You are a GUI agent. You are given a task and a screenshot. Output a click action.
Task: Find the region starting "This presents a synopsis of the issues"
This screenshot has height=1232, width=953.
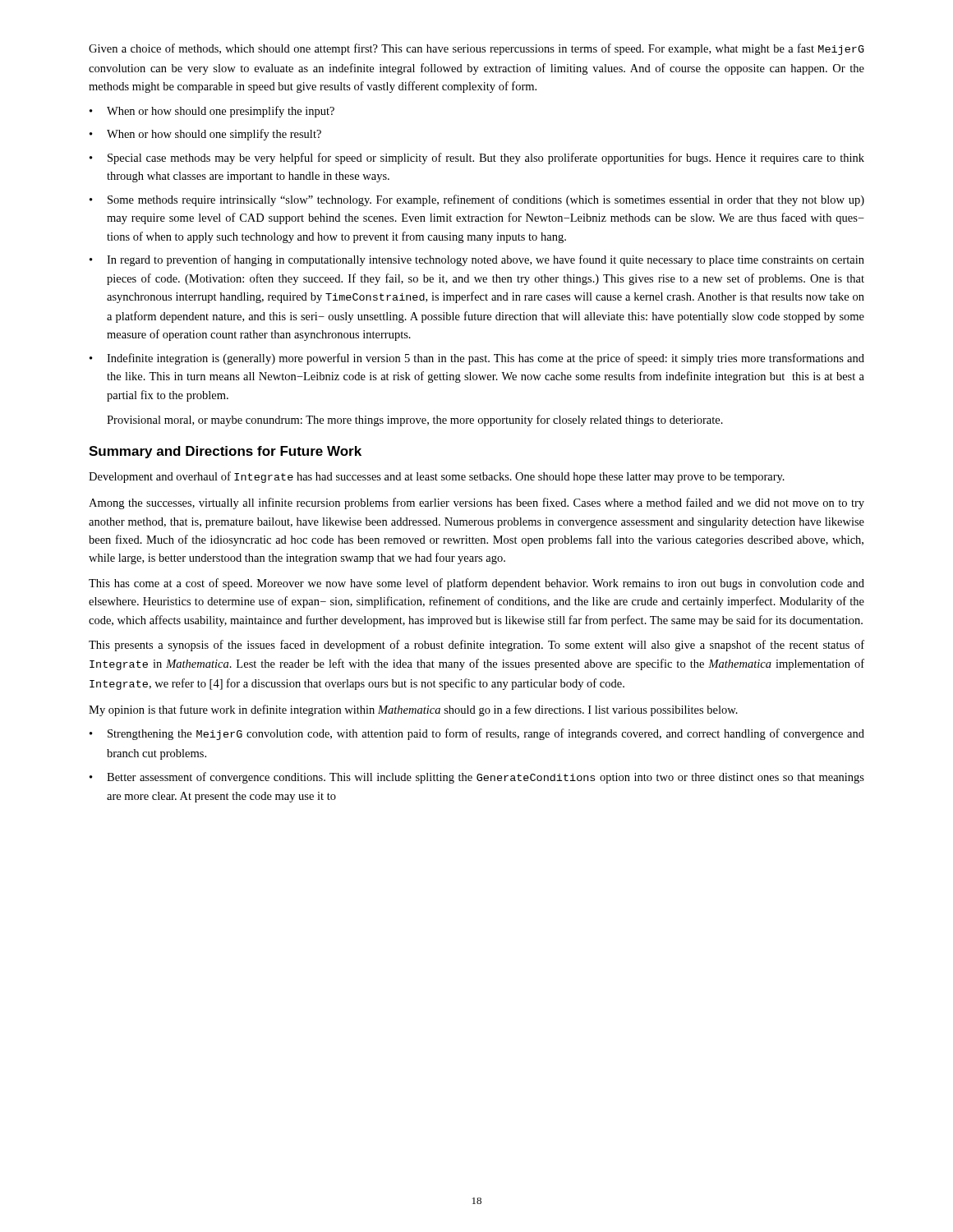(x=476, y=665)
